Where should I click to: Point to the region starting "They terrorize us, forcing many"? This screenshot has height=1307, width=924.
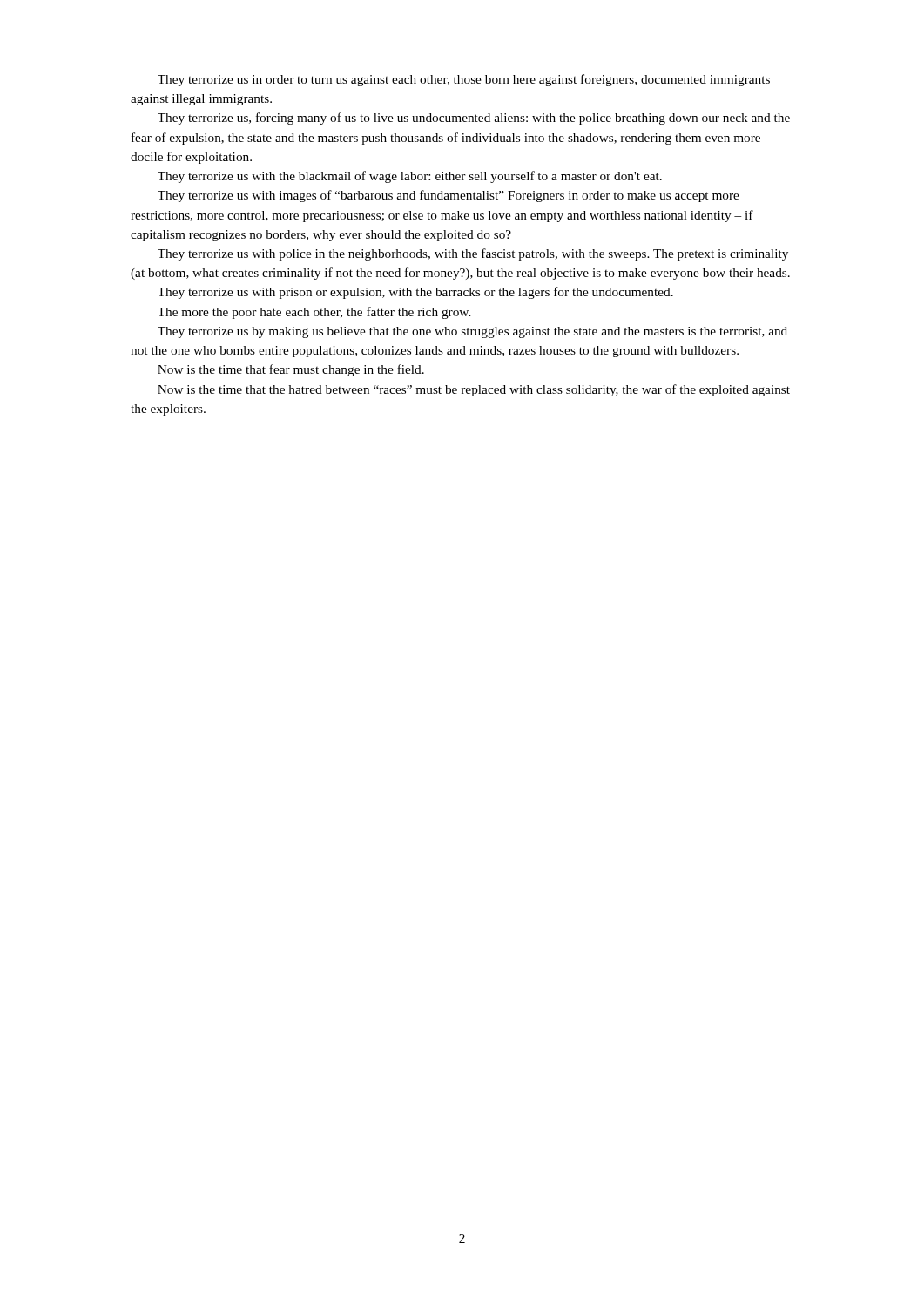click(x=462, y=137)
